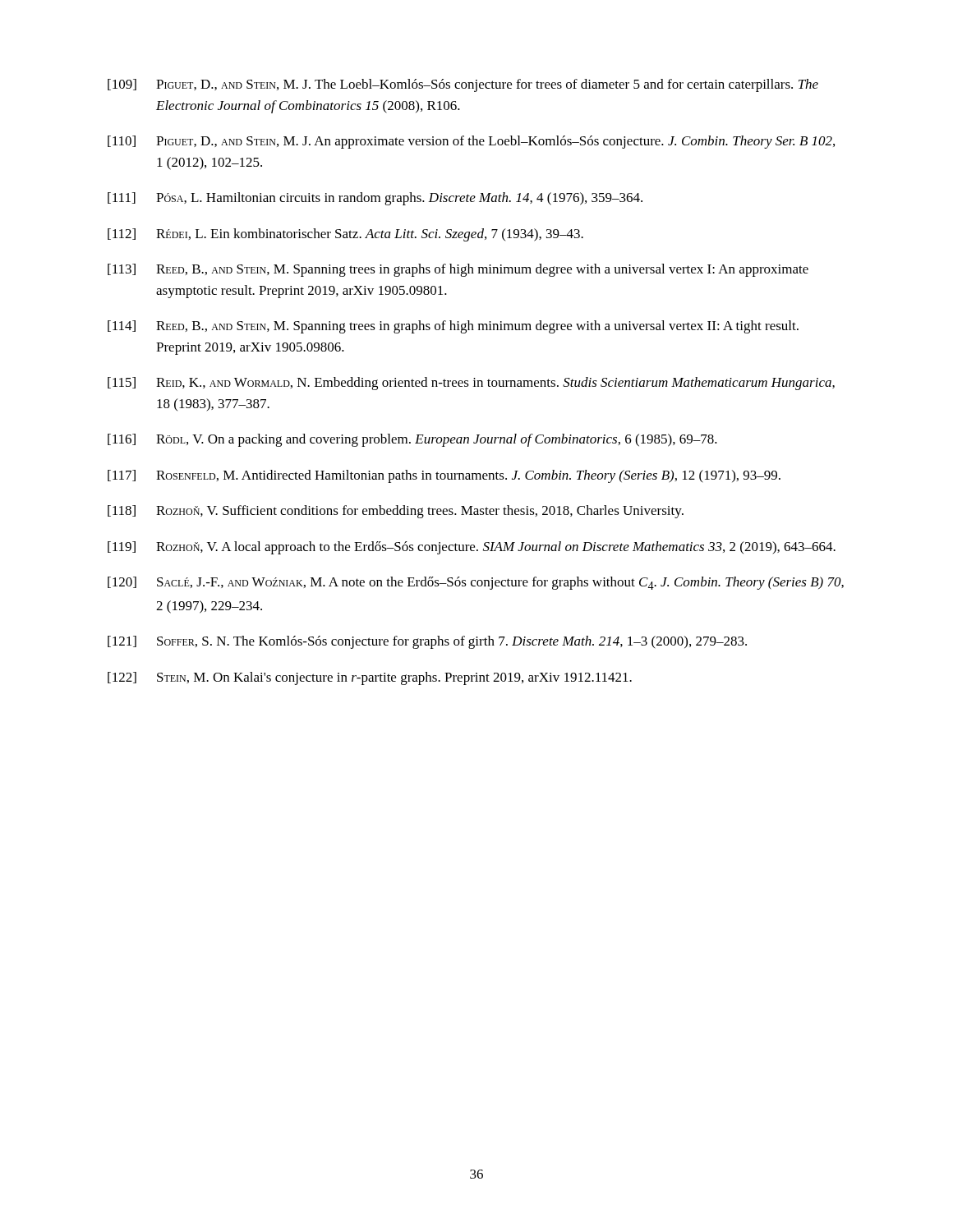Point to the block beginning "[120] Saclé, J.-F., and Woźniak, M. A note"
Viewport: 953px width, 1232px height.
476,594
